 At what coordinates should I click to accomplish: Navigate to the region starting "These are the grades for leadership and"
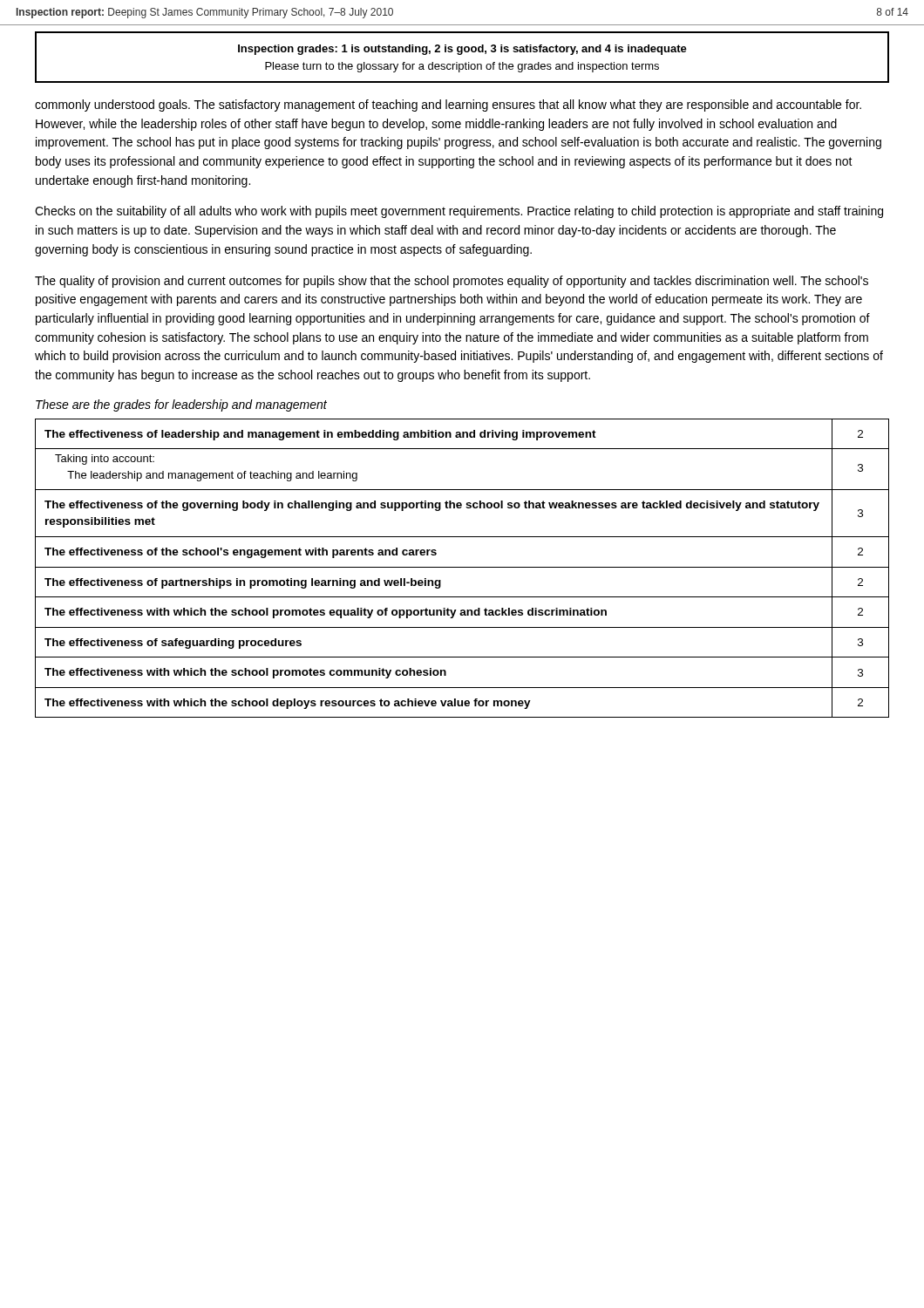click(181, 404)
